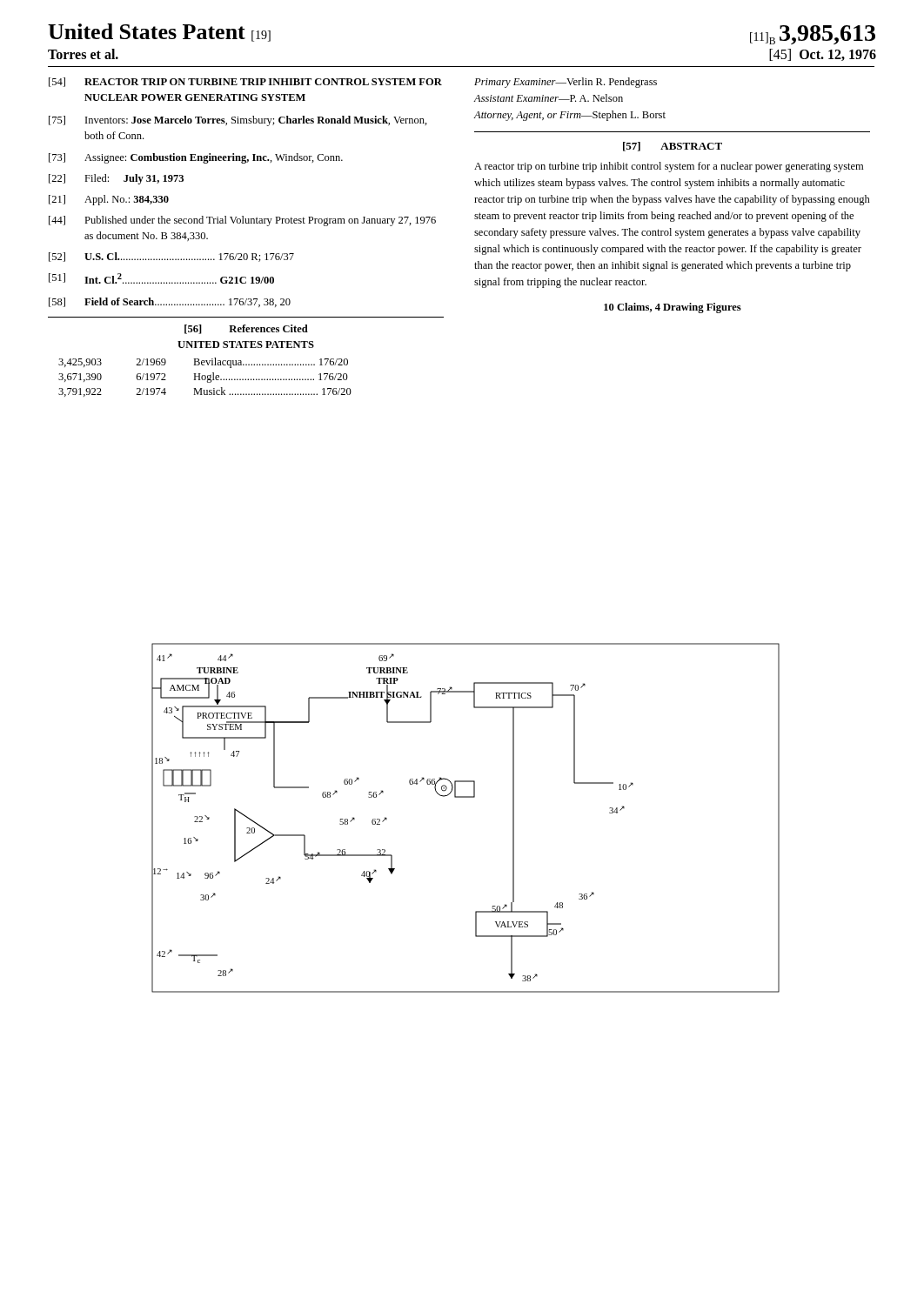The width and height of the screenshot is (924, 1305).
Task: Navigate to the text block starting "10 Claims, 4 Drawing Figures"
Action: (672, 307)
